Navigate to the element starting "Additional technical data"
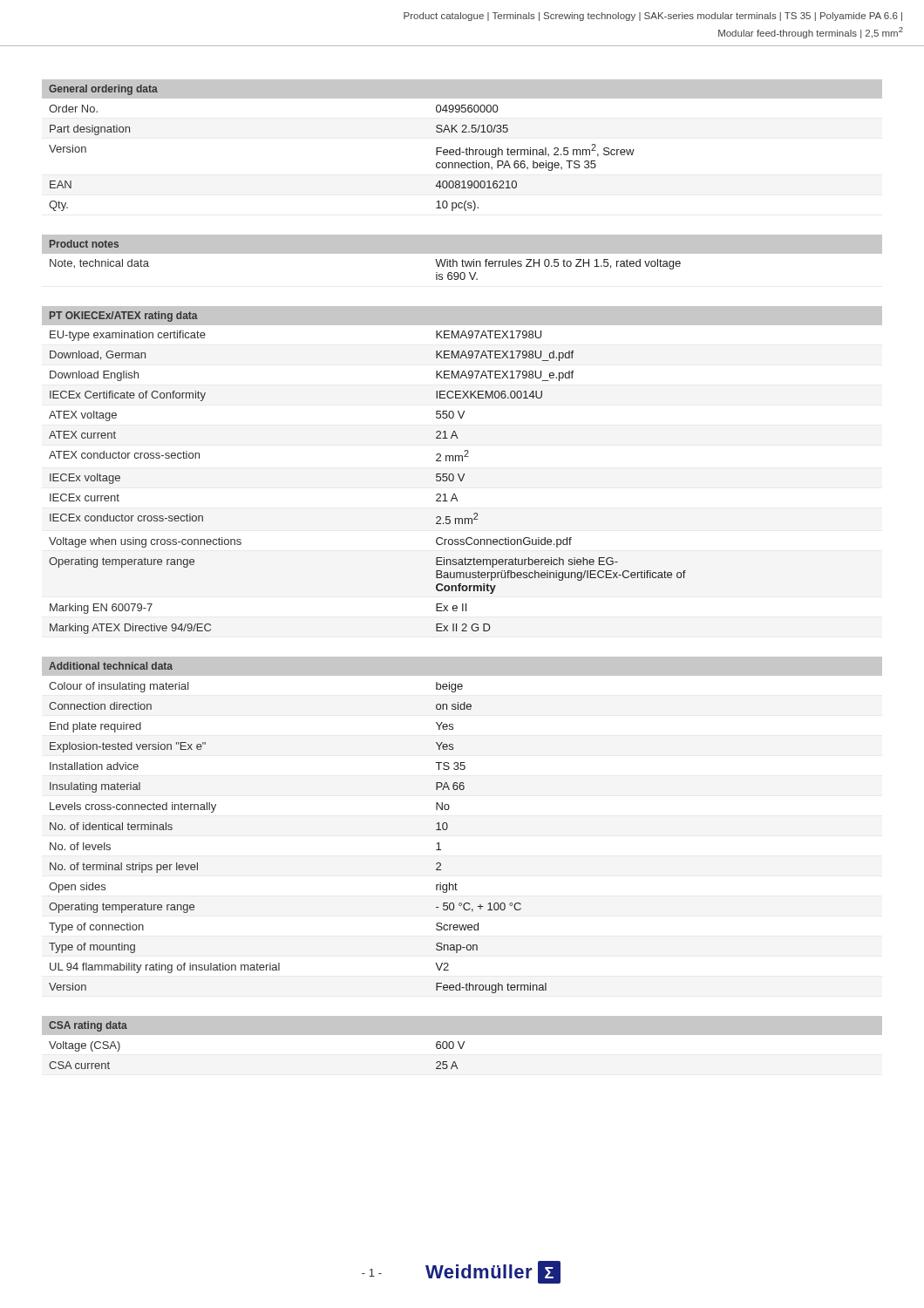The height and width of the screenshot is (1308, 924). click(x=111, y=666)
